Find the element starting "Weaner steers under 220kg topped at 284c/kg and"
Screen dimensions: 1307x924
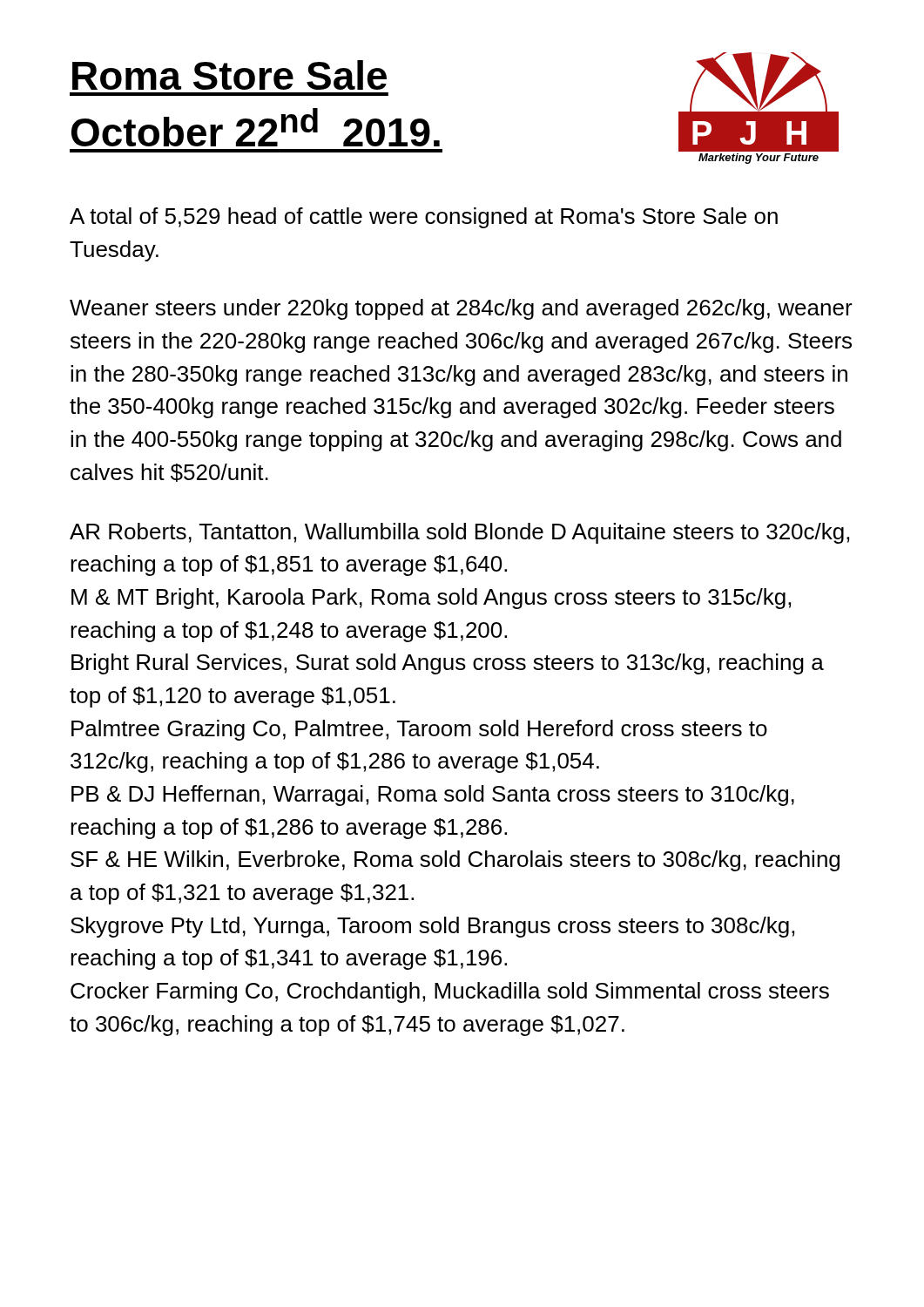pyautogui.click(x=461, y=390)
